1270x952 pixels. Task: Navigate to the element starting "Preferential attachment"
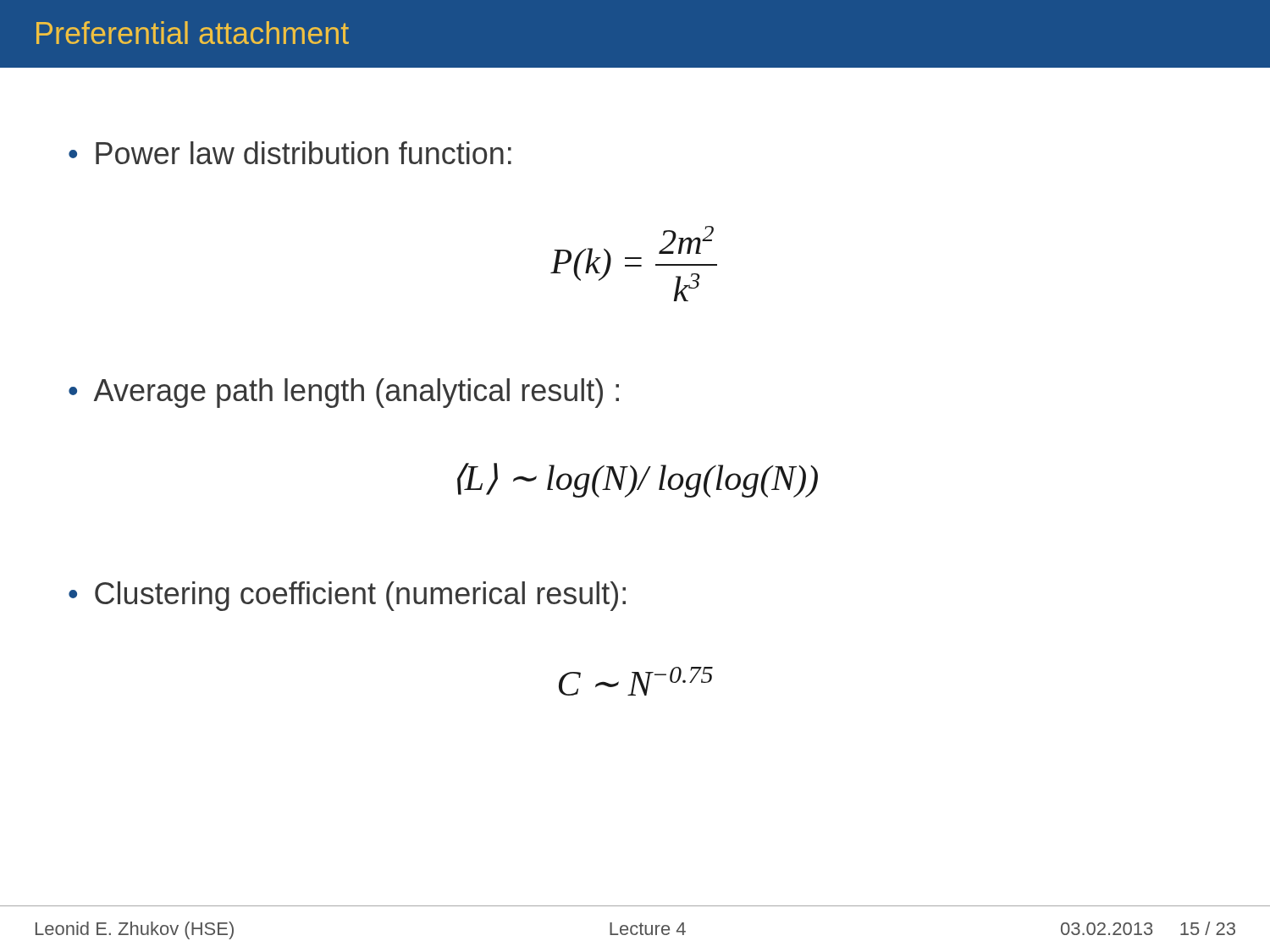coord(191,34)
